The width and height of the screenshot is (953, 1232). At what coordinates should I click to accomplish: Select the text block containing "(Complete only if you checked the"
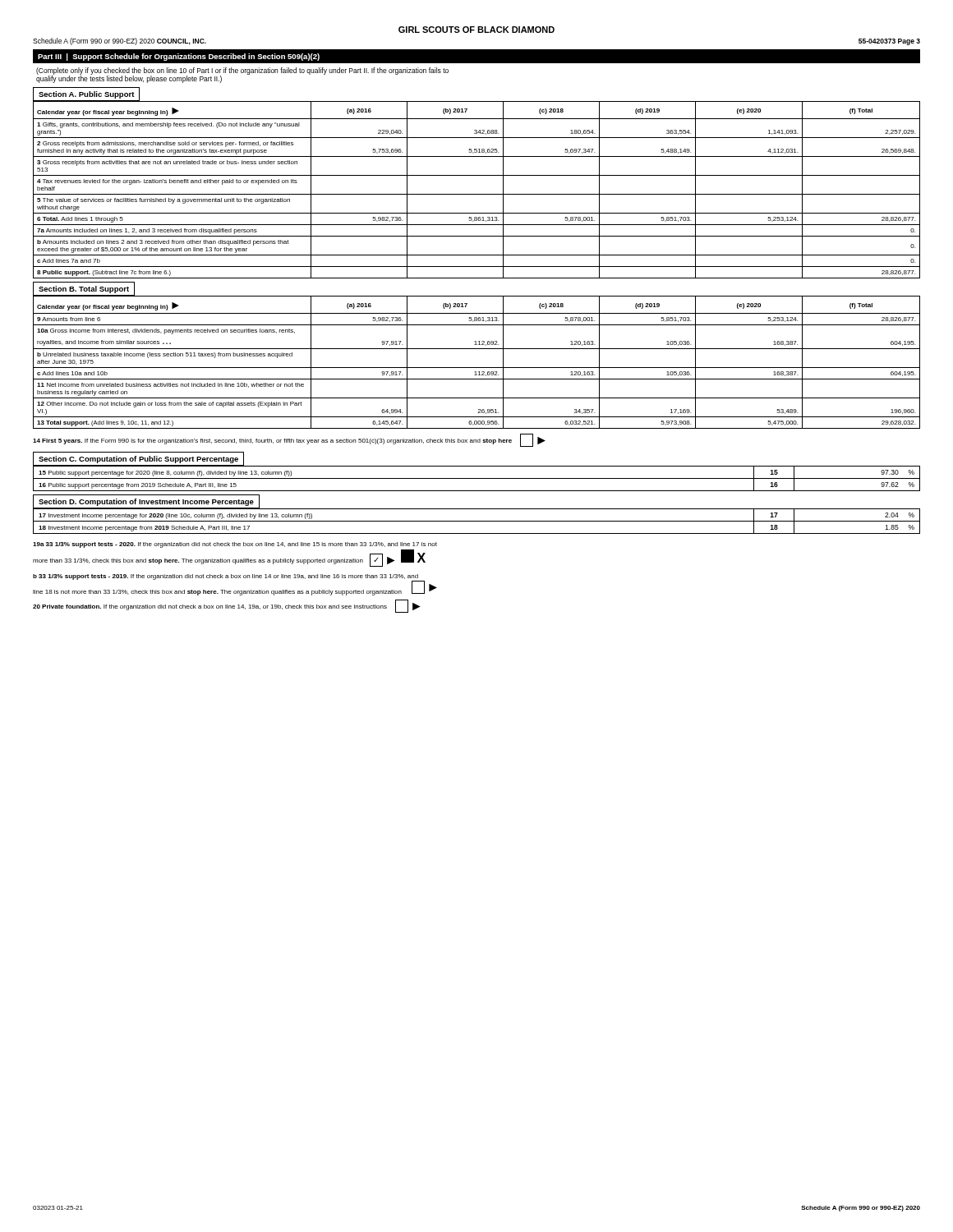point(242,75)
